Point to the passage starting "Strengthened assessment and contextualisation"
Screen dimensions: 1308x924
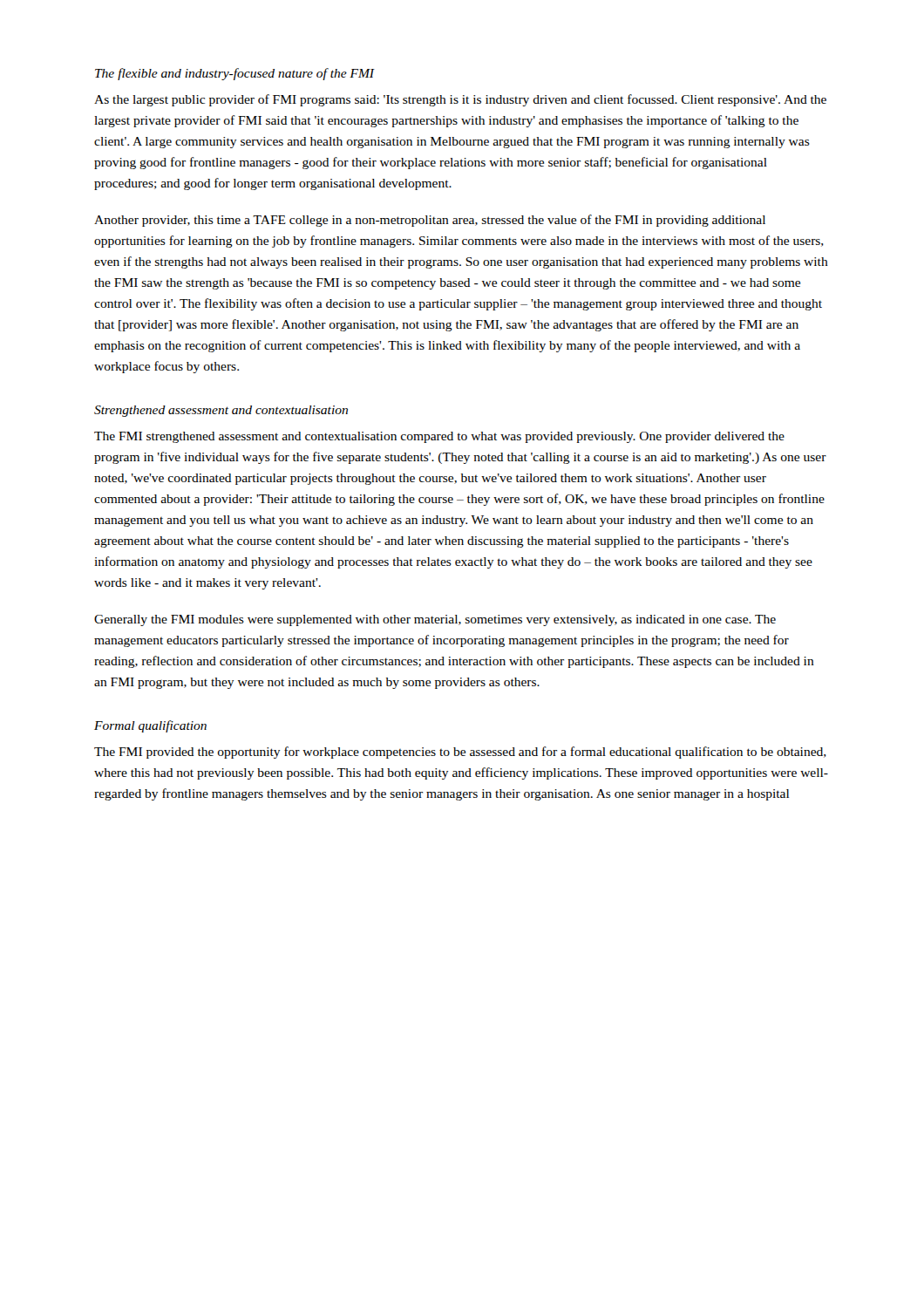221,410
